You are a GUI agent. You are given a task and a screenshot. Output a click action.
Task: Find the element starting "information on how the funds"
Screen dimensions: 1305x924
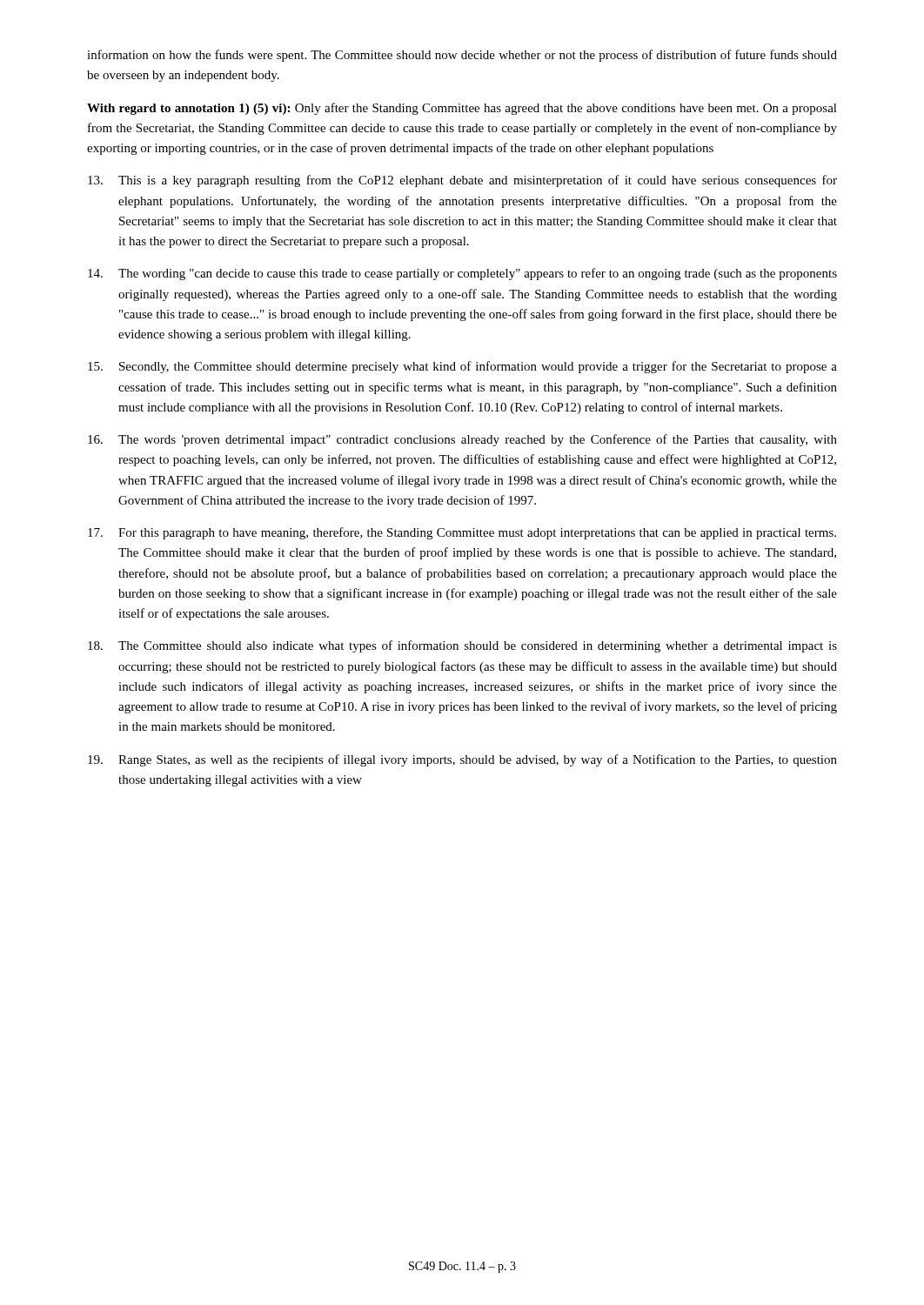point(462,65)
